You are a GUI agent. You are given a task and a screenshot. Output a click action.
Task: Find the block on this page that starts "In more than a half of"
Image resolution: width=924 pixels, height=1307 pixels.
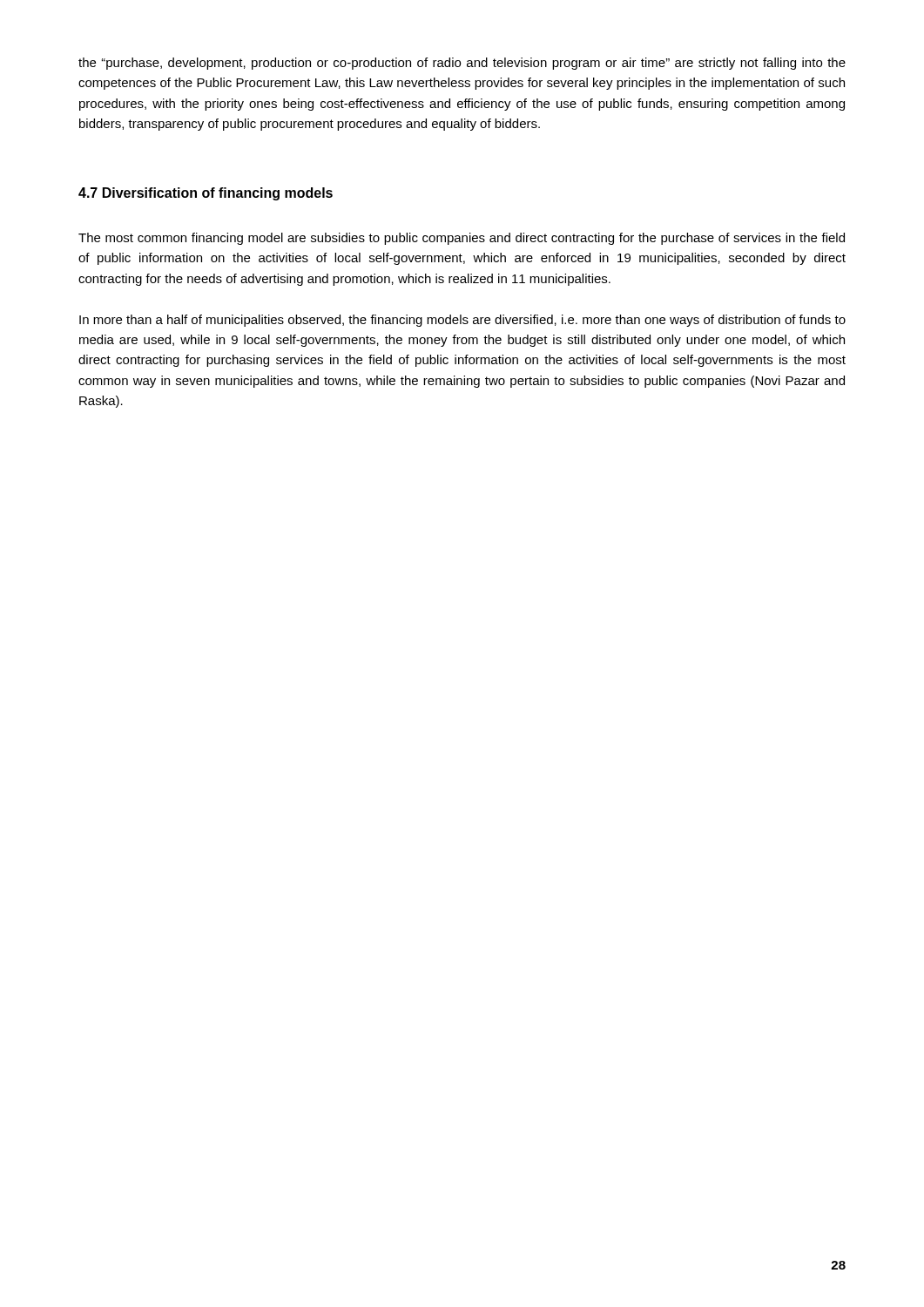462,360
